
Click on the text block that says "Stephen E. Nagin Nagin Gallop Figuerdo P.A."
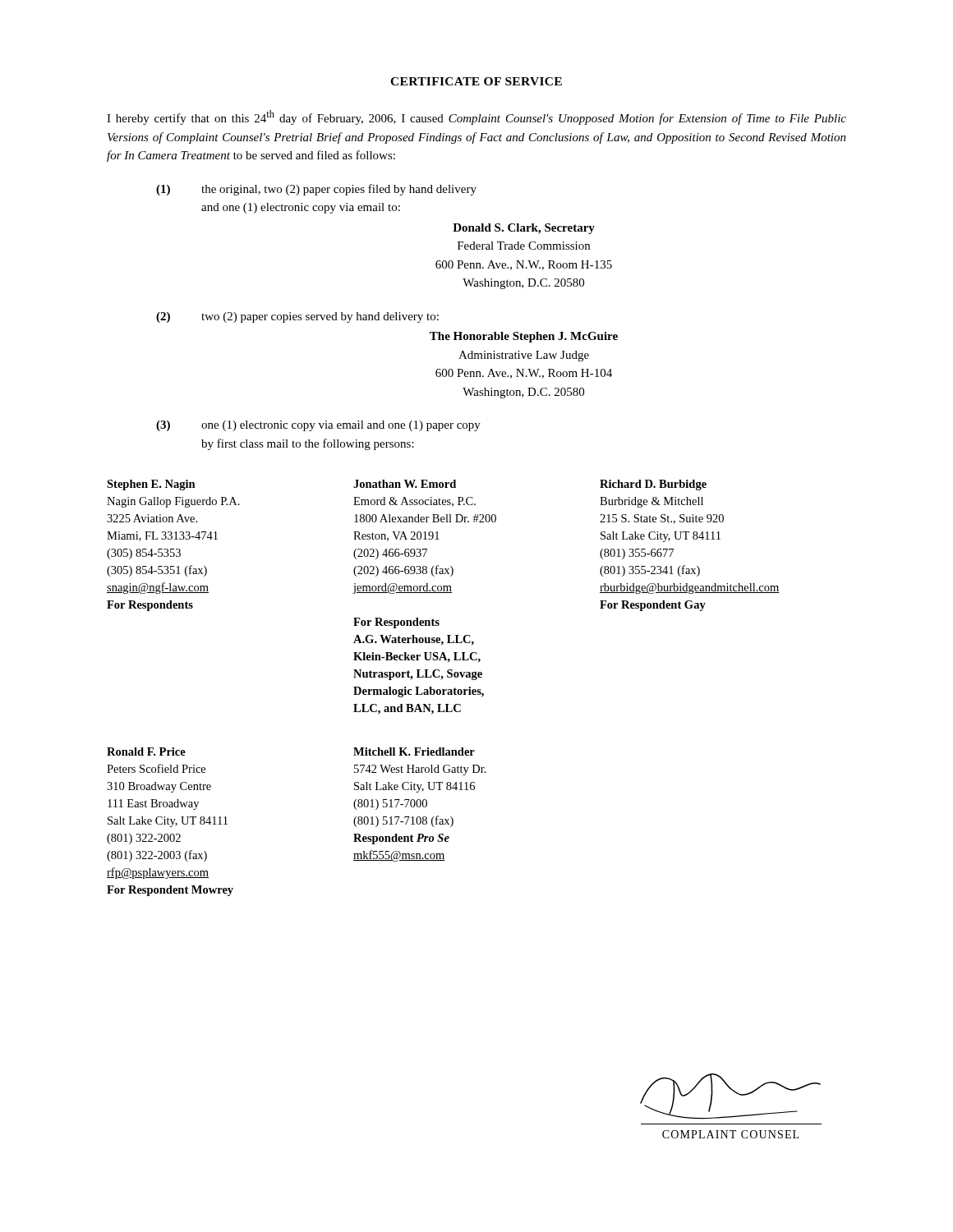[173, 544]
